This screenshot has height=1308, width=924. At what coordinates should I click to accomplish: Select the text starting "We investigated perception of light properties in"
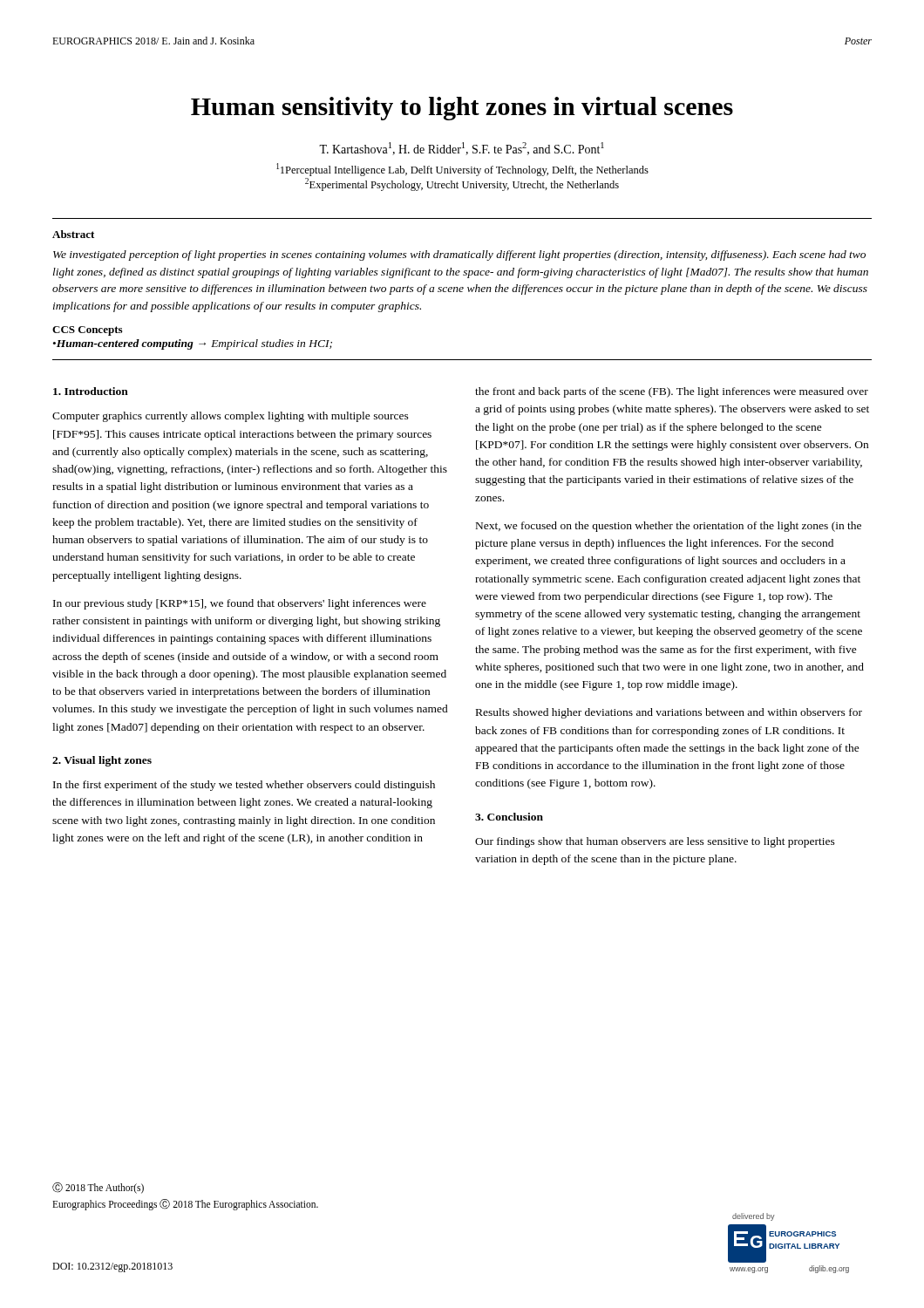point(460,280)
